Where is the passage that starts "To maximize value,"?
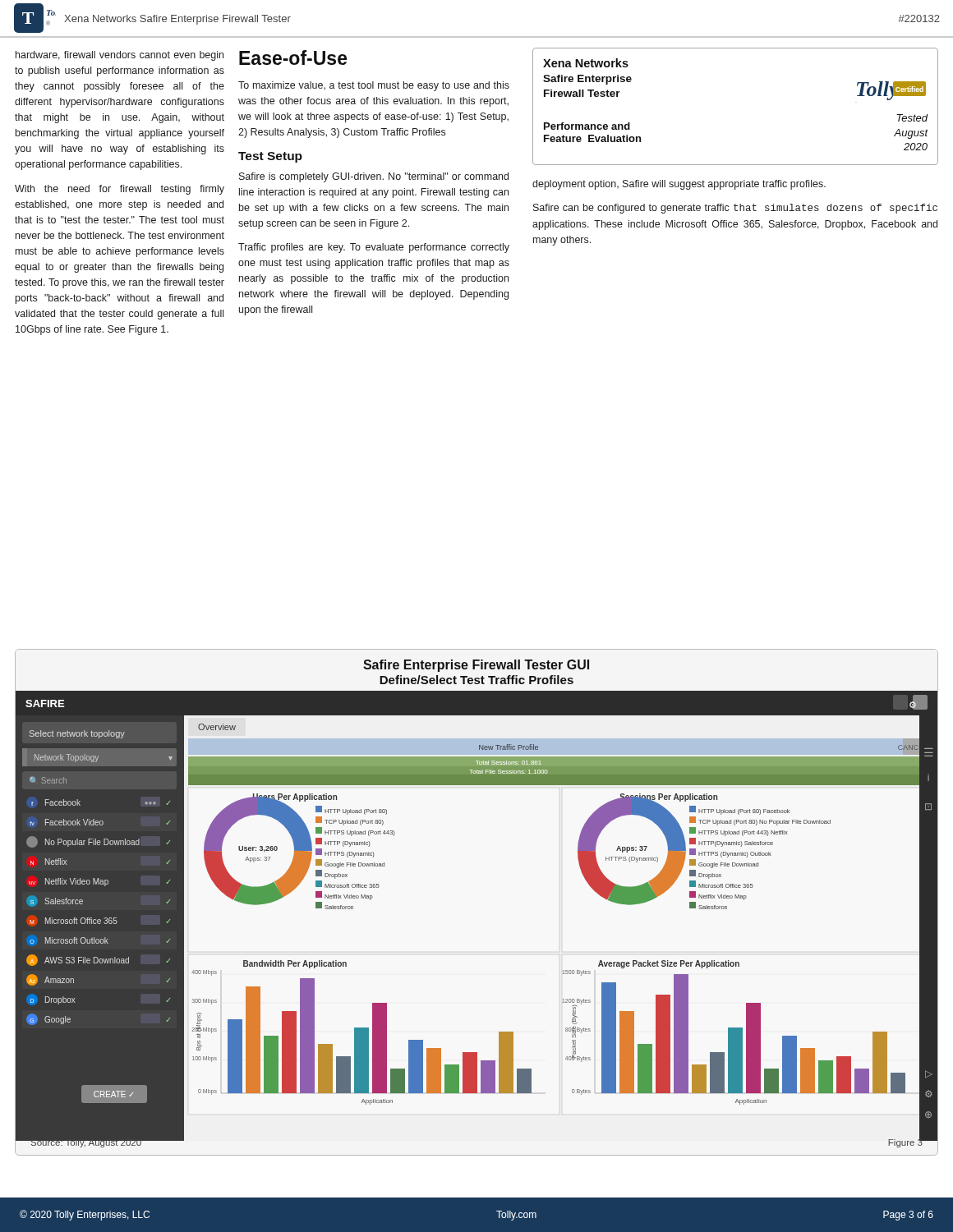 [374, 109]
